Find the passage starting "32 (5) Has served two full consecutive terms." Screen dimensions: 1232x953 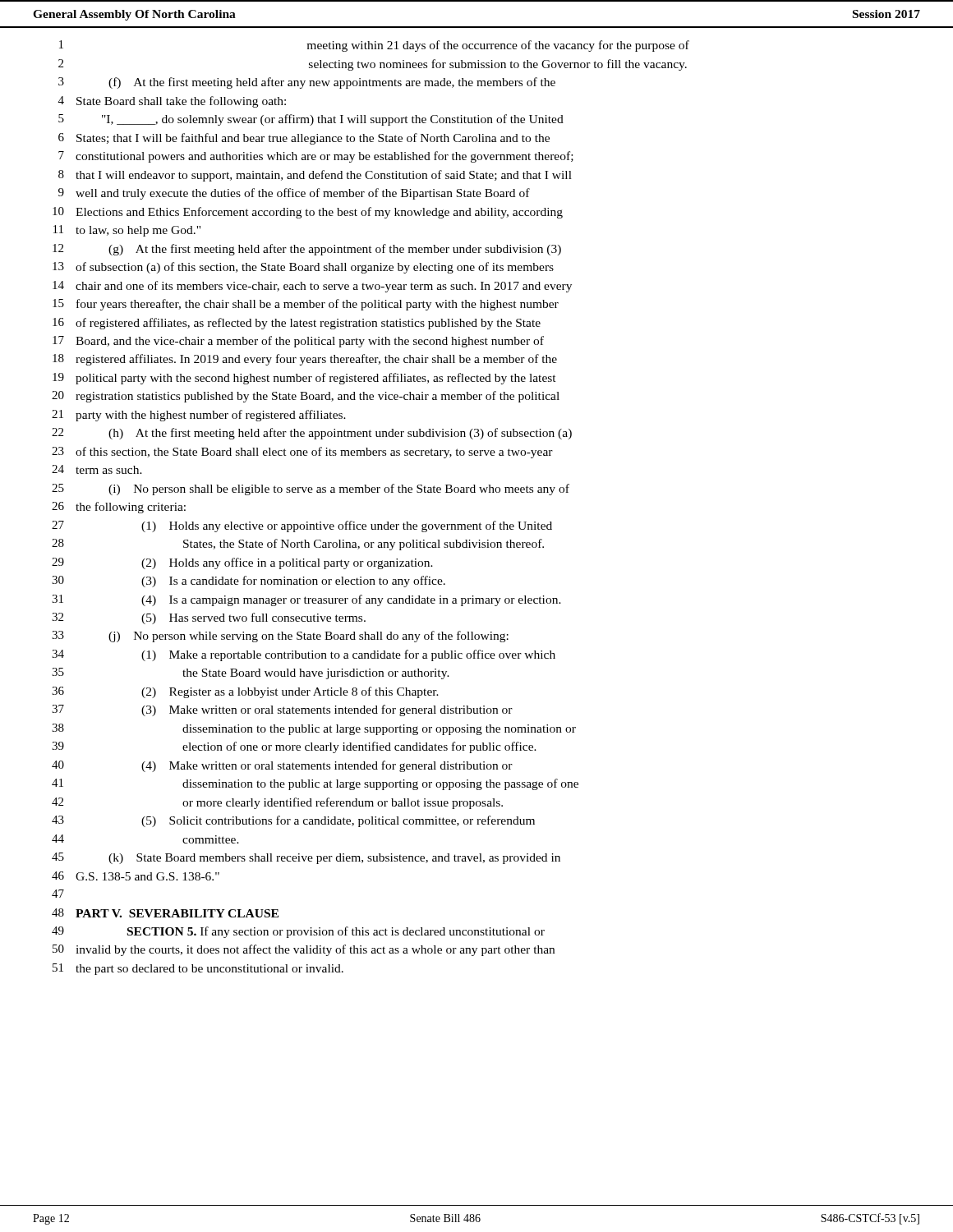[209, 618]
